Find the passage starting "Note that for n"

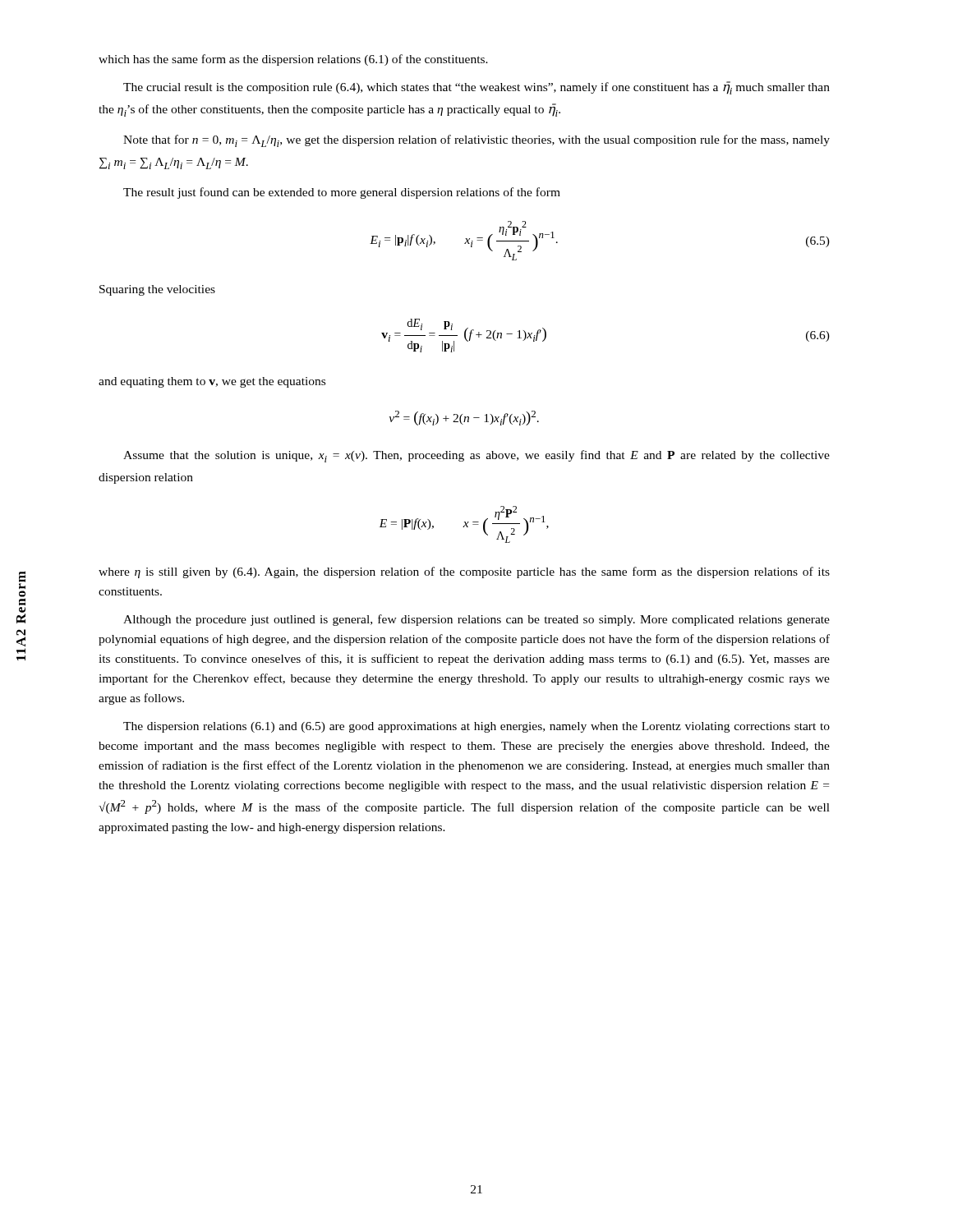click(x=464, y=152)
